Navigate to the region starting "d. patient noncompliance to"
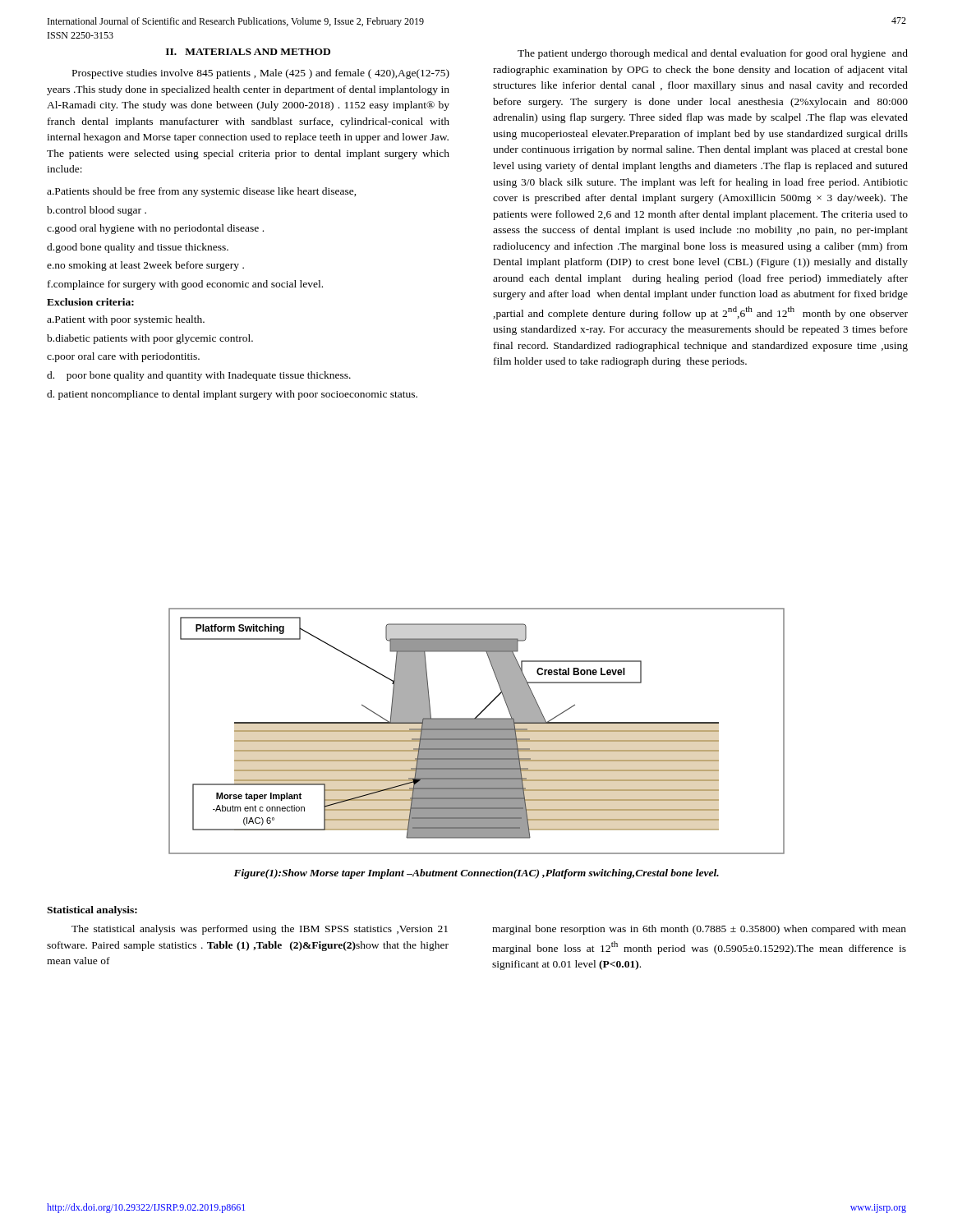Image resolution: width=953 pixels, height=1232 pixels. 232,394
